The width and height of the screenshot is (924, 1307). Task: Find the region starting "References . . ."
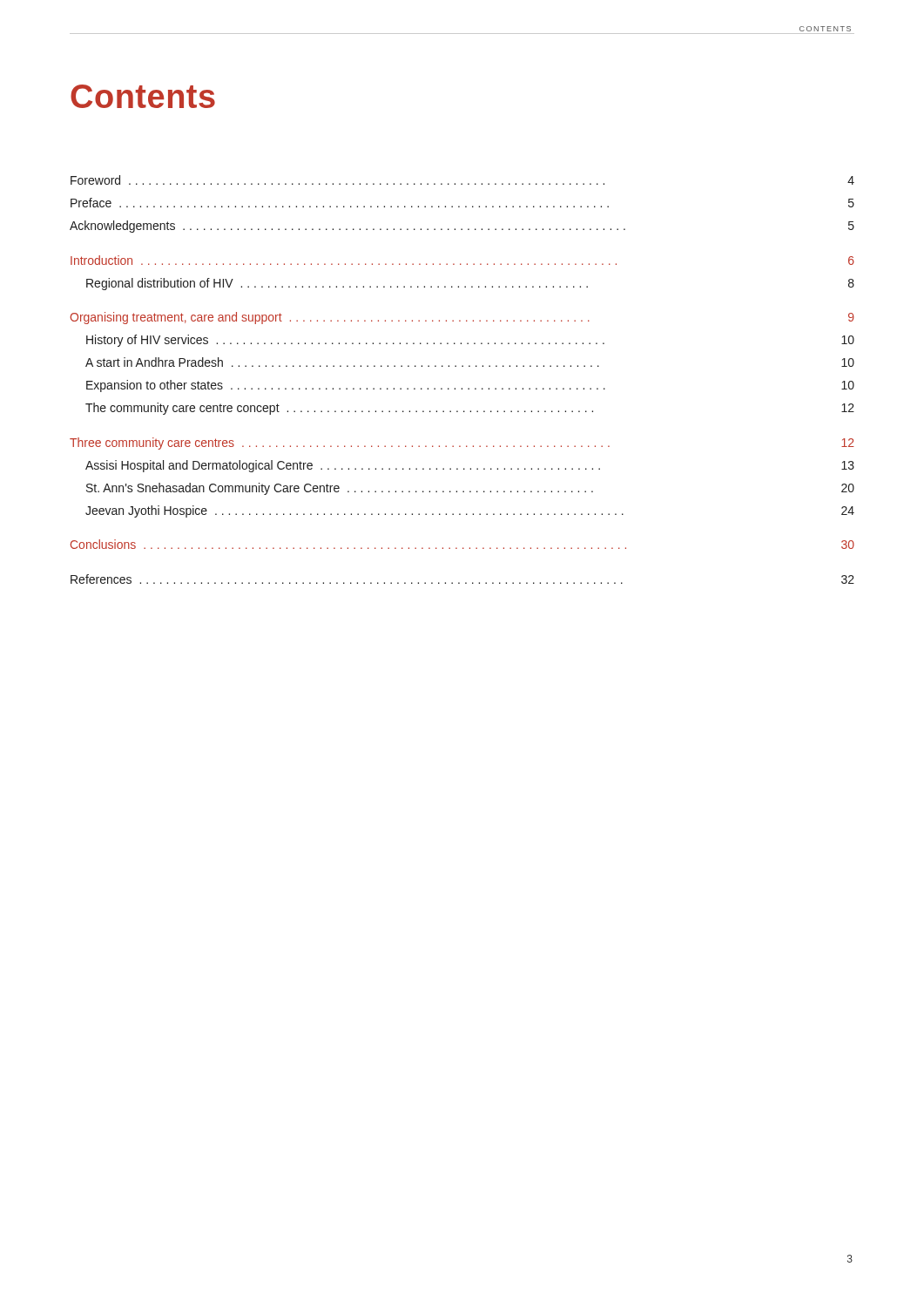point(462,581)
